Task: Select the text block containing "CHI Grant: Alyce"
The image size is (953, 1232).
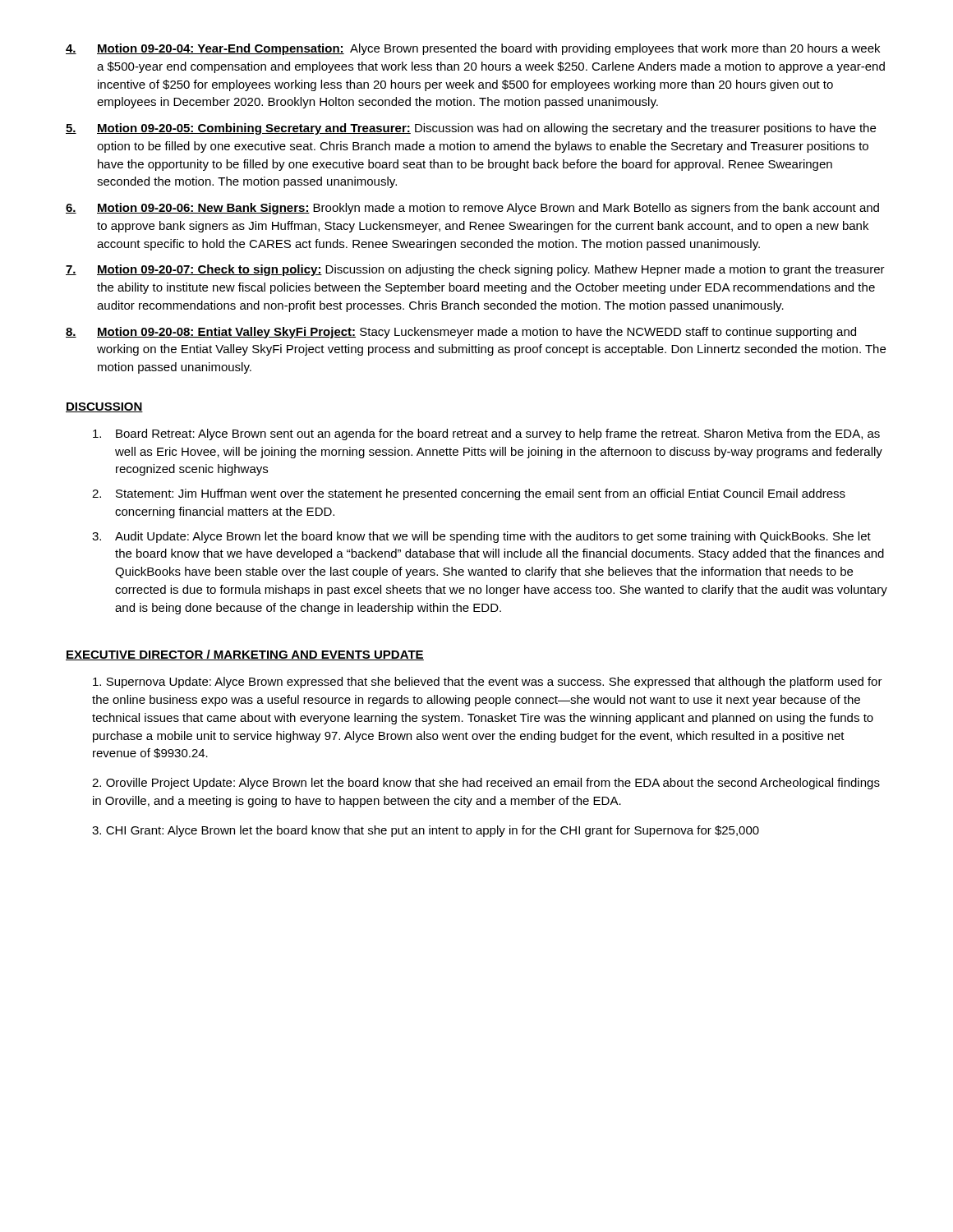Action: pyautogui.click(x=426, y=830)
